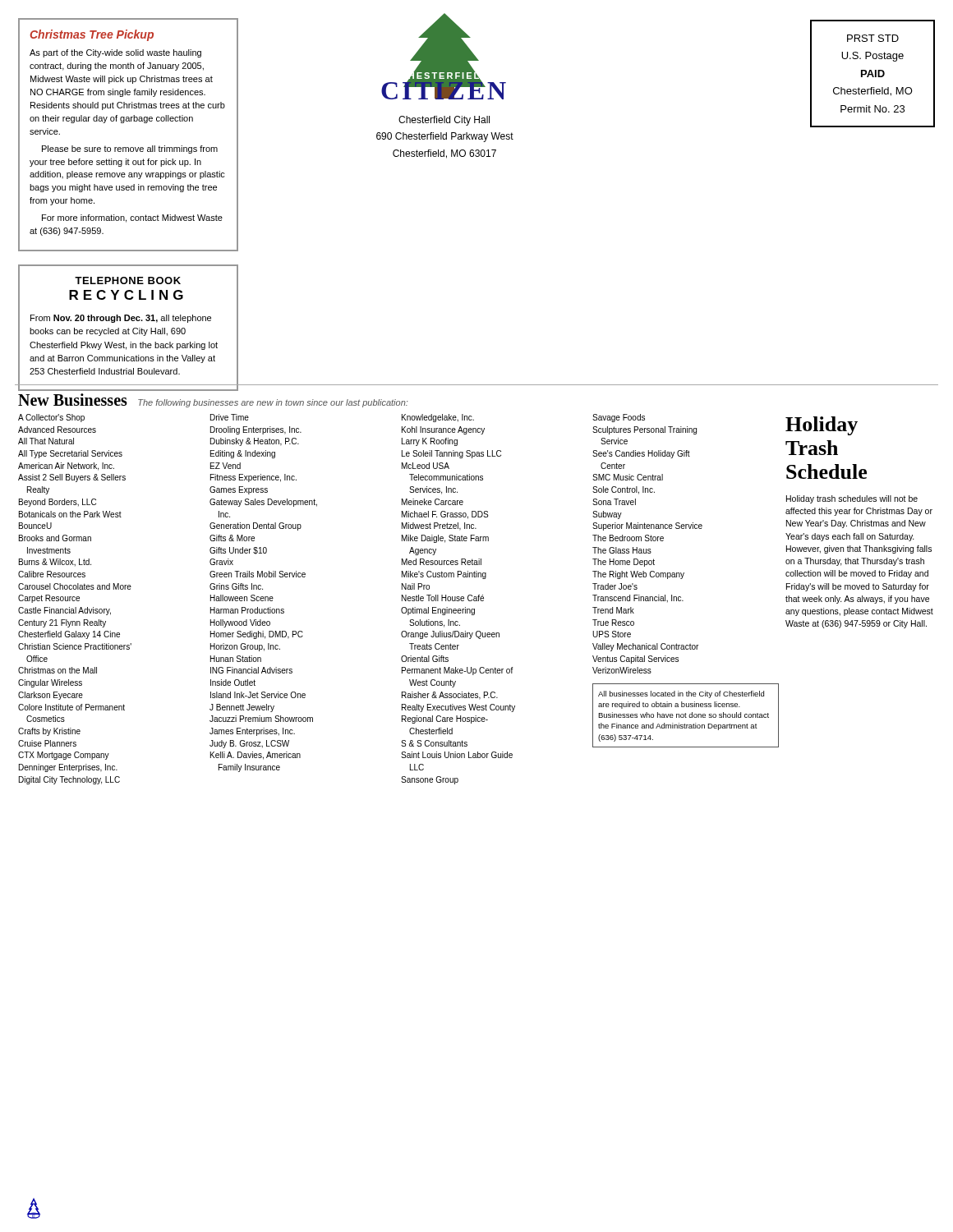Find the block on this page that starts "A Collector's Shop Advanced Resources All That Natural"
The width and height of the screenshot is (953, 1232).
point(111,599)
